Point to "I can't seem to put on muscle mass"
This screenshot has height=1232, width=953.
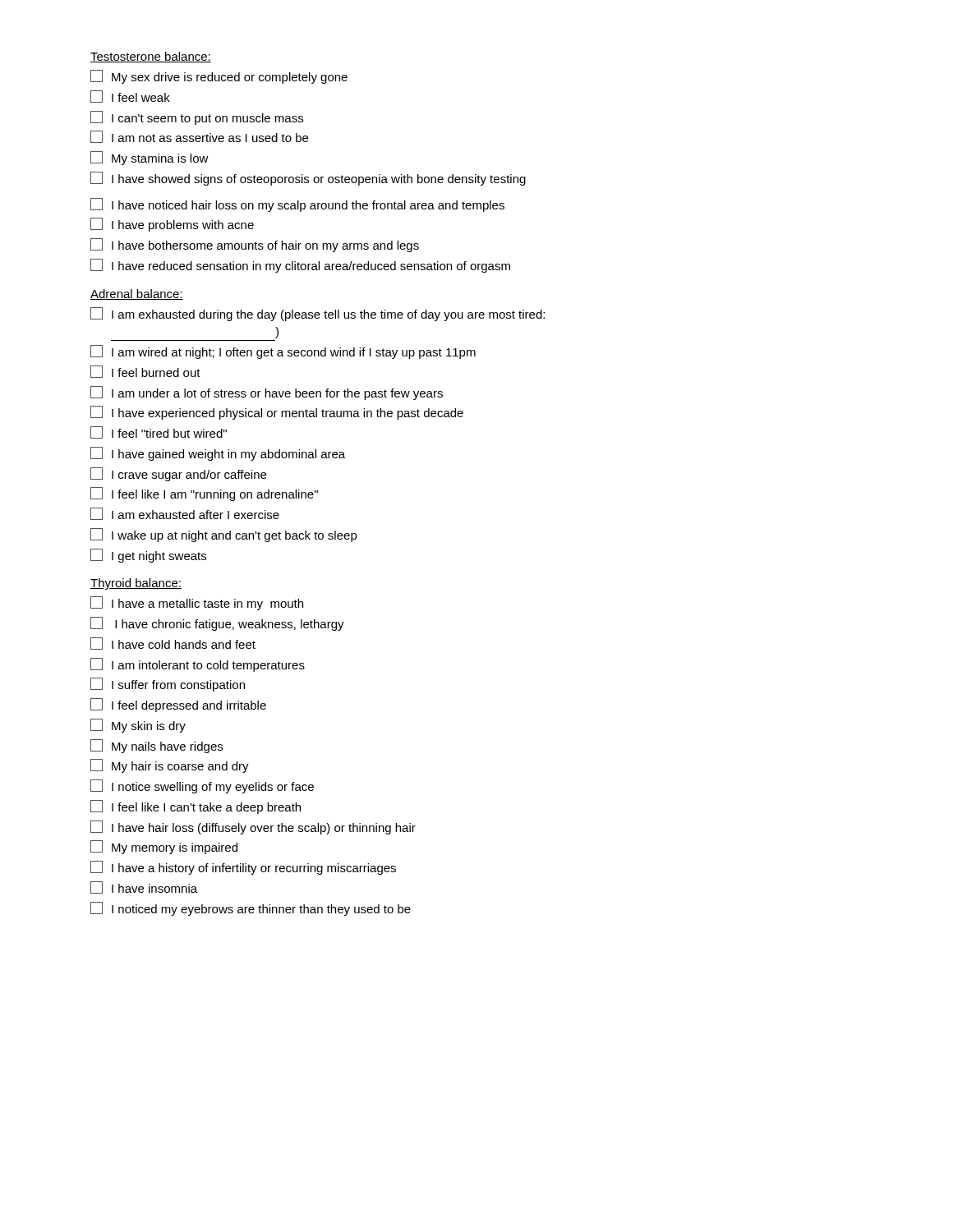pos(197,118)
